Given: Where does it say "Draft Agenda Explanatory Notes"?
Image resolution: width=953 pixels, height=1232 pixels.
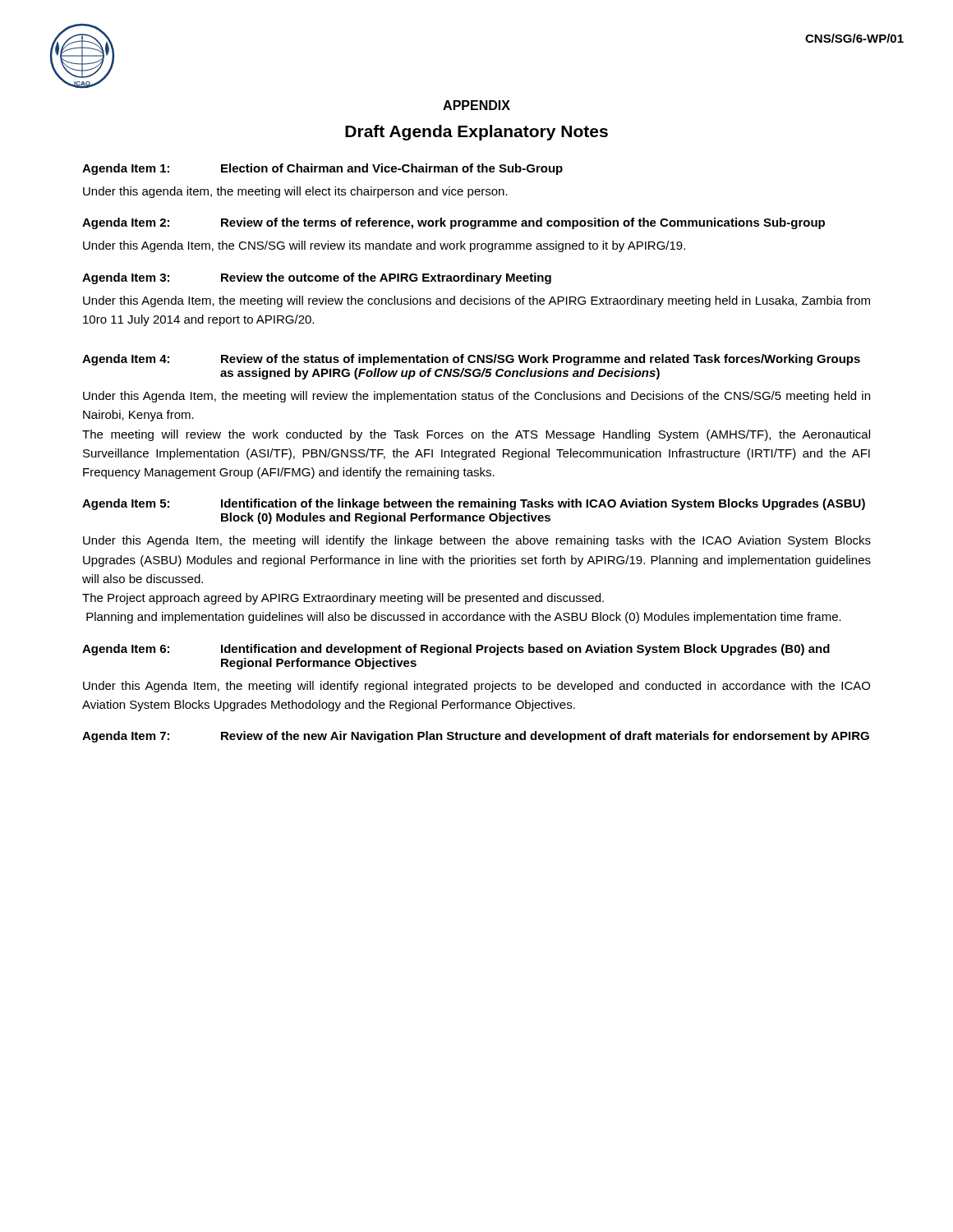Looking at the screenshot, I should (476, 131).
